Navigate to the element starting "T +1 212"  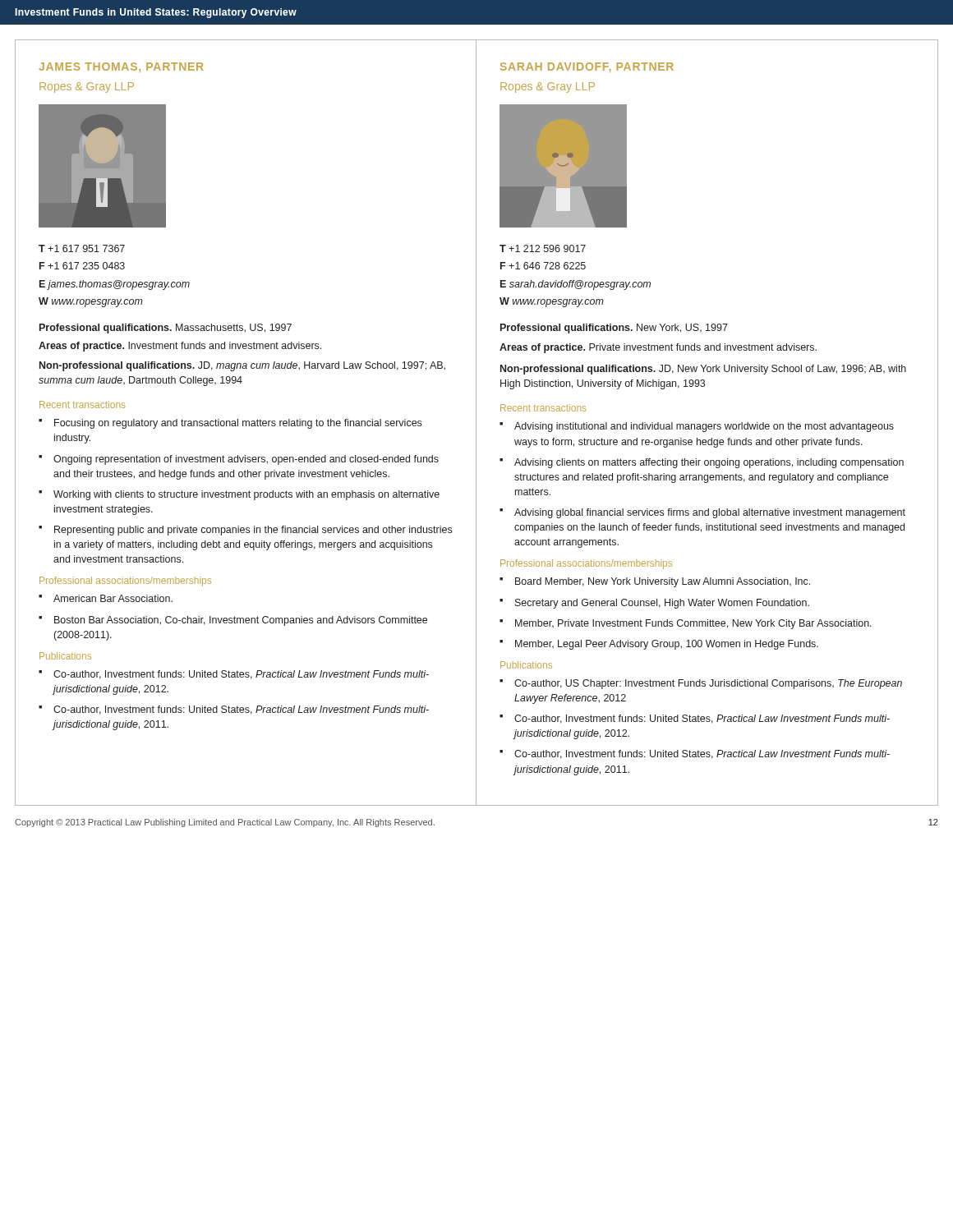[x=575, y=275]
